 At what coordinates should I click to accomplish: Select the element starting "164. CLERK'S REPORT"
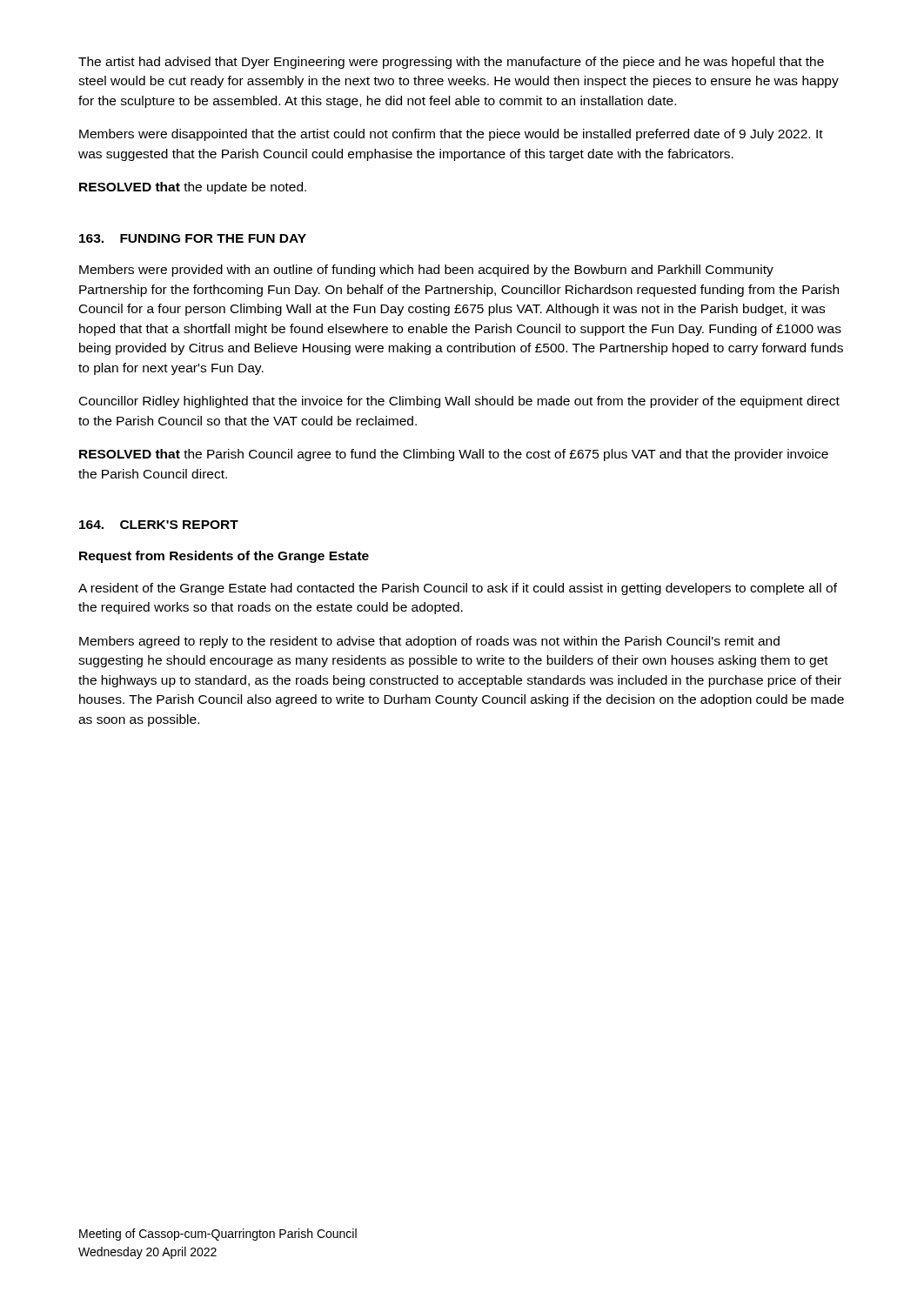pos(158,524)
